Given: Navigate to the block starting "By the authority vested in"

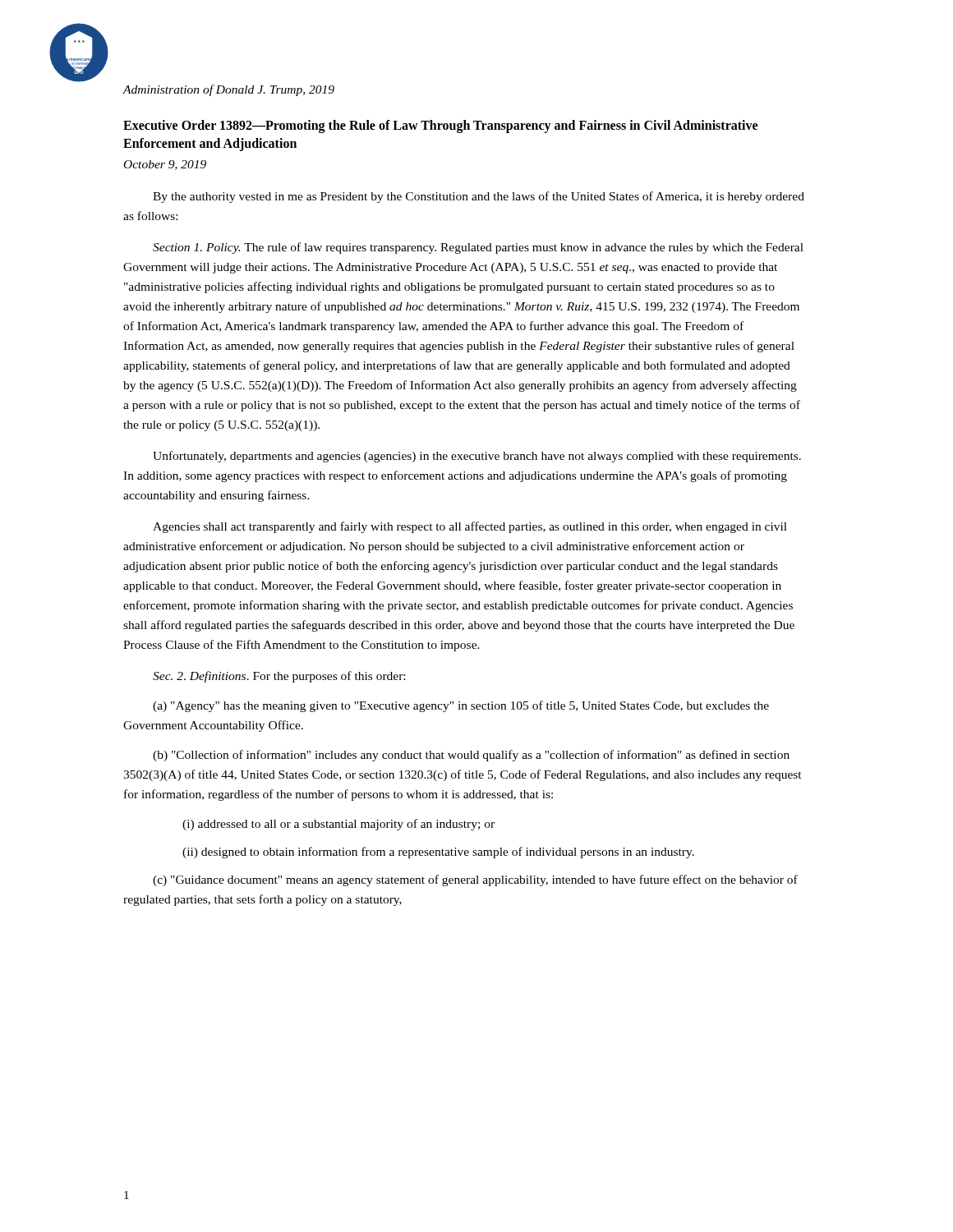Looking at the screenshot, I should pyautogui.click(x=464, y=206).
